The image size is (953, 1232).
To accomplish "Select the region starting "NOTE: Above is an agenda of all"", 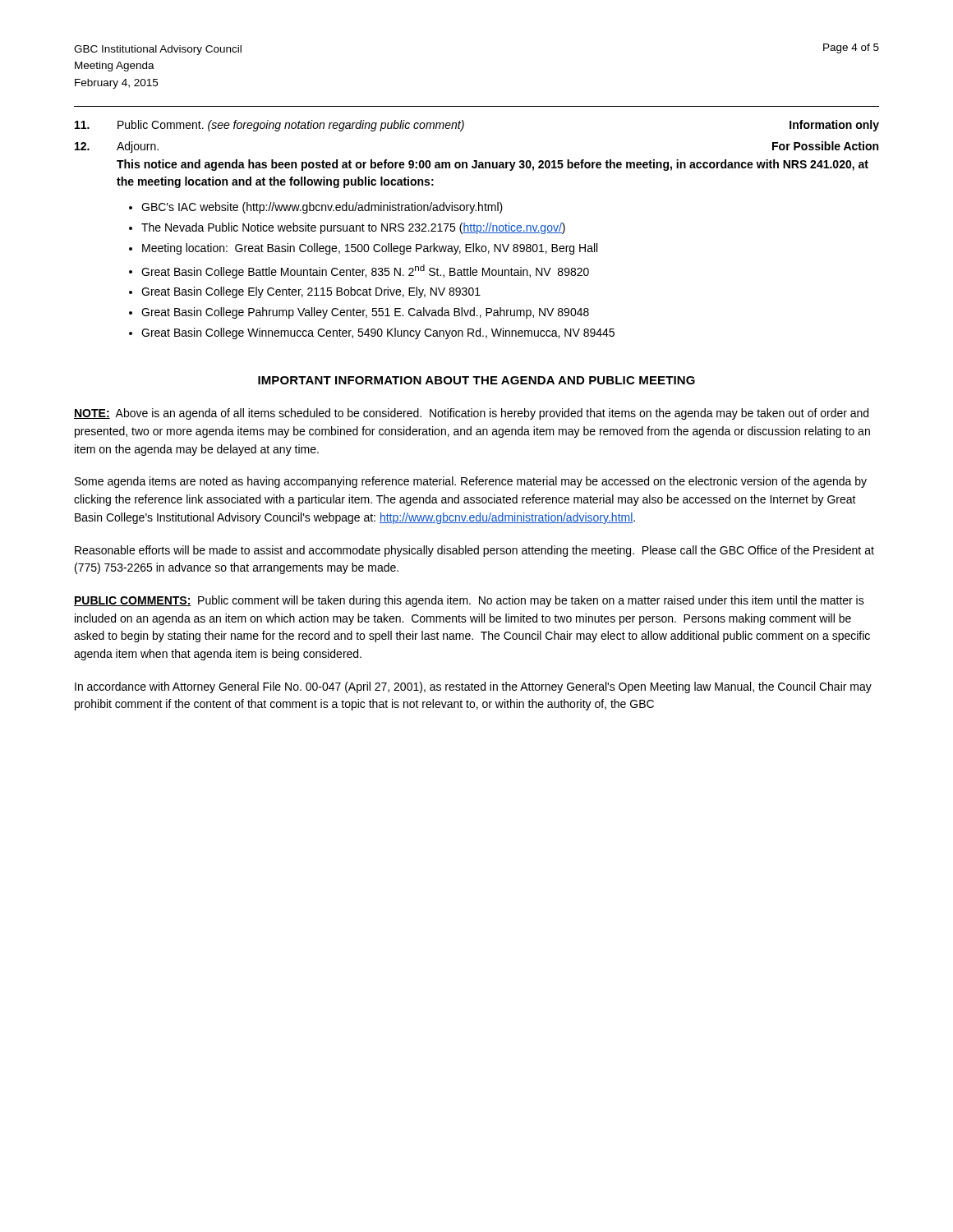I will click(x=472, y=431).
